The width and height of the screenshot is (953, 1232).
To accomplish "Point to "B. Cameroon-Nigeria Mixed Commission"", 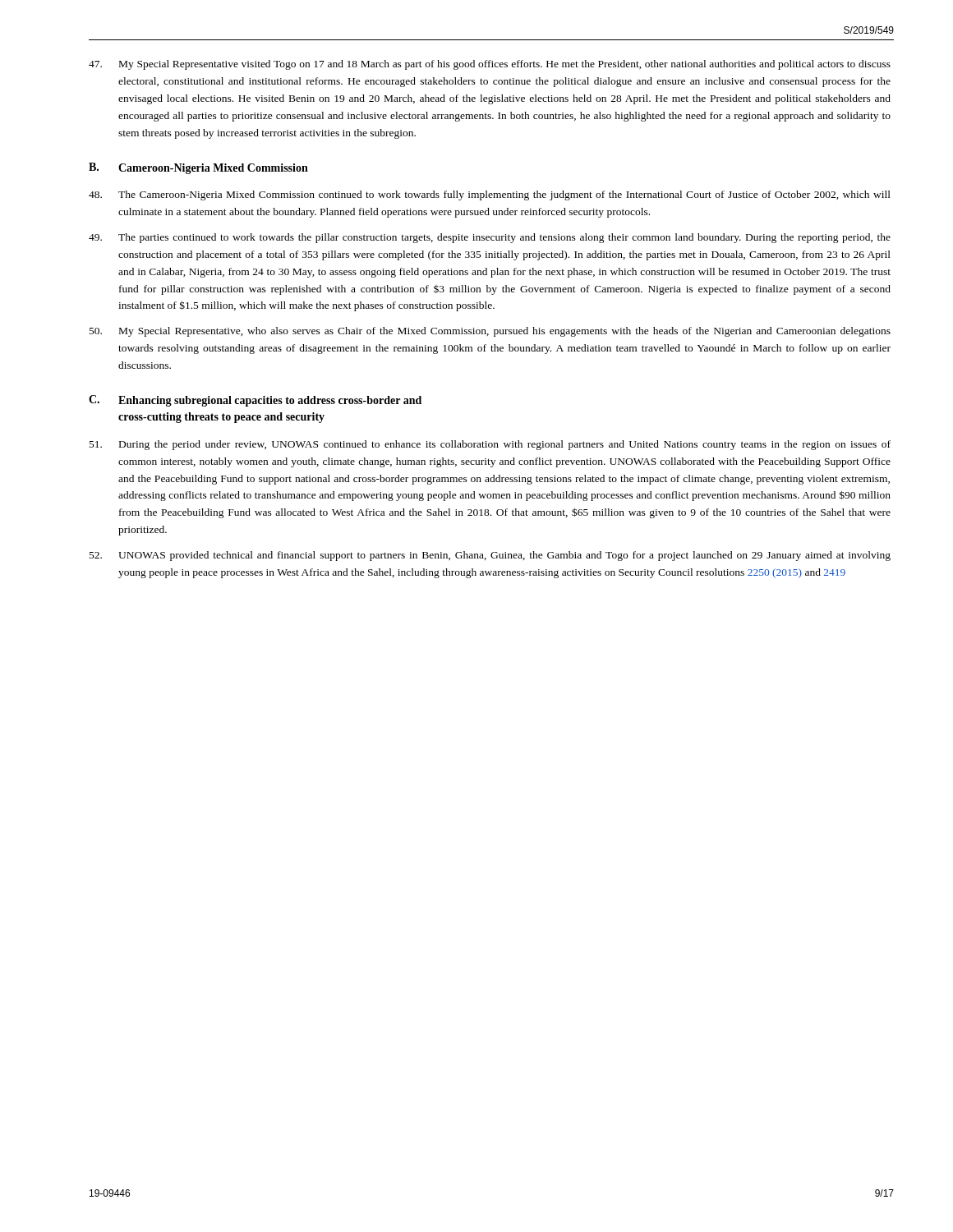I will [x=198, y=168].
